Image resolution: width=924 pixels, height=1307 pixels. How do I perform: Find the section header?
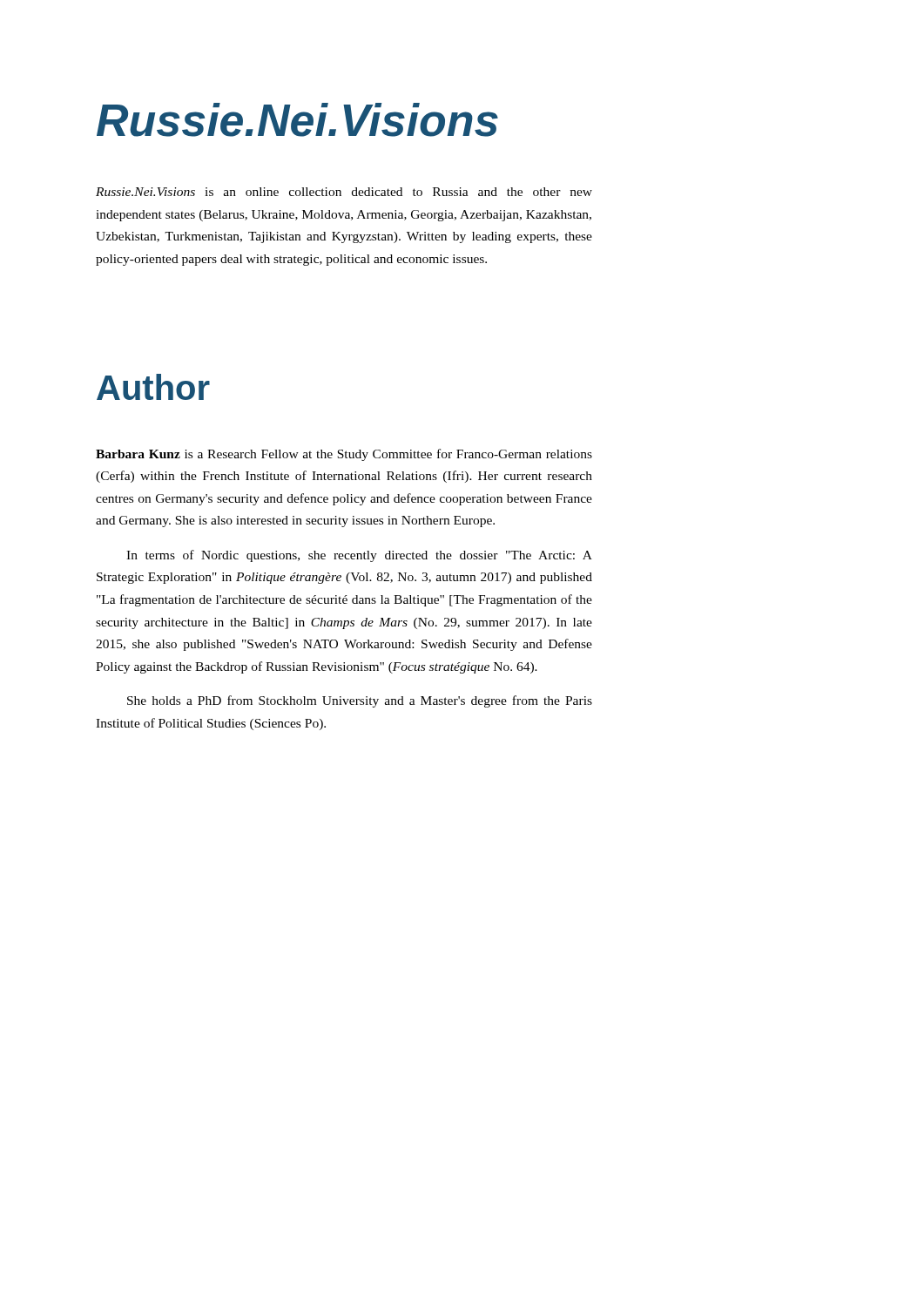click(x=153, y=388)
